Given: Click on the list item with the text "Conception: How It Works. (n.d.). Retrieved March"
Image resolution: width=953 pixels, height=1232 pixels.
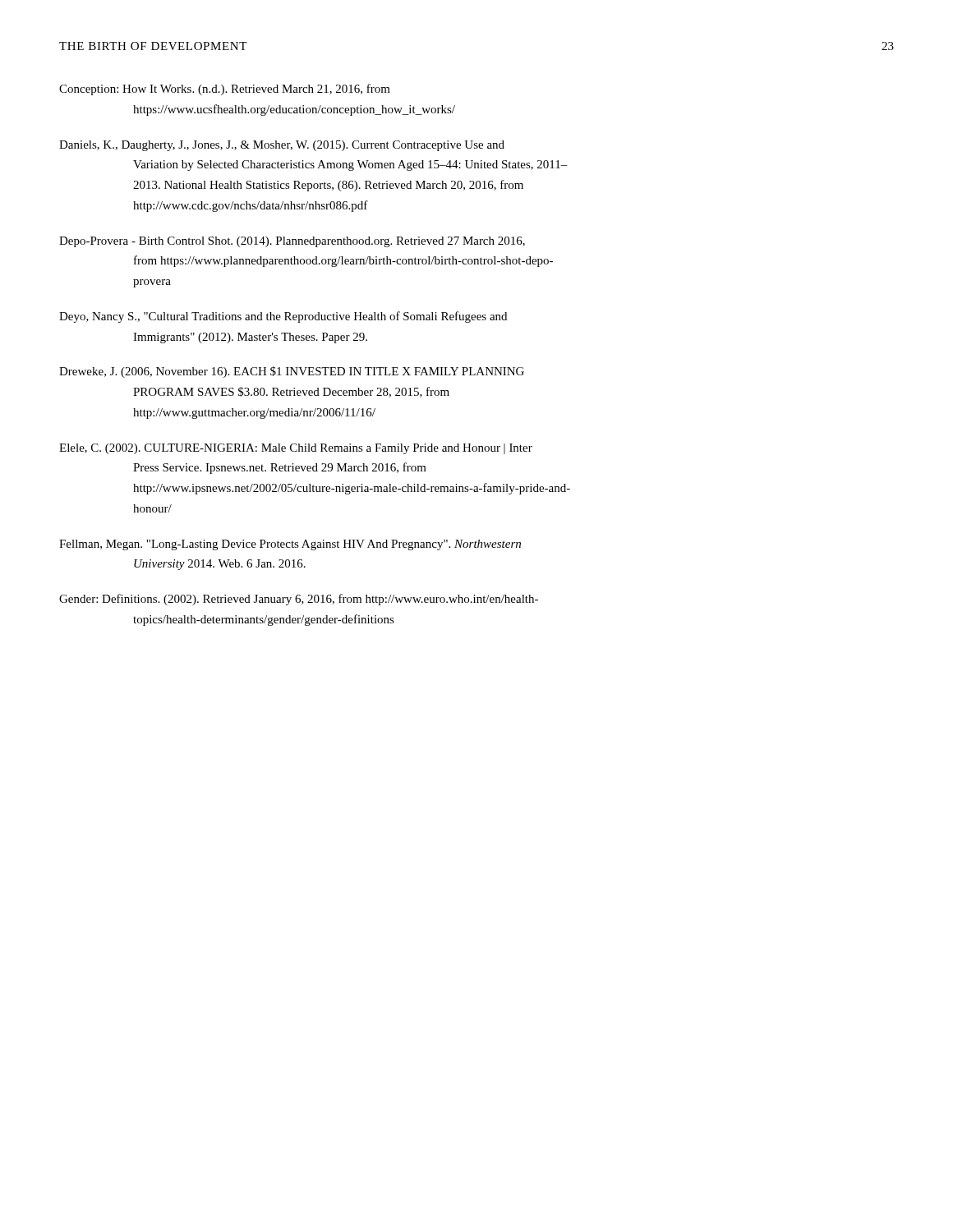Looking at the screenshot, I should pyautogui.click(x=225, y=90).
